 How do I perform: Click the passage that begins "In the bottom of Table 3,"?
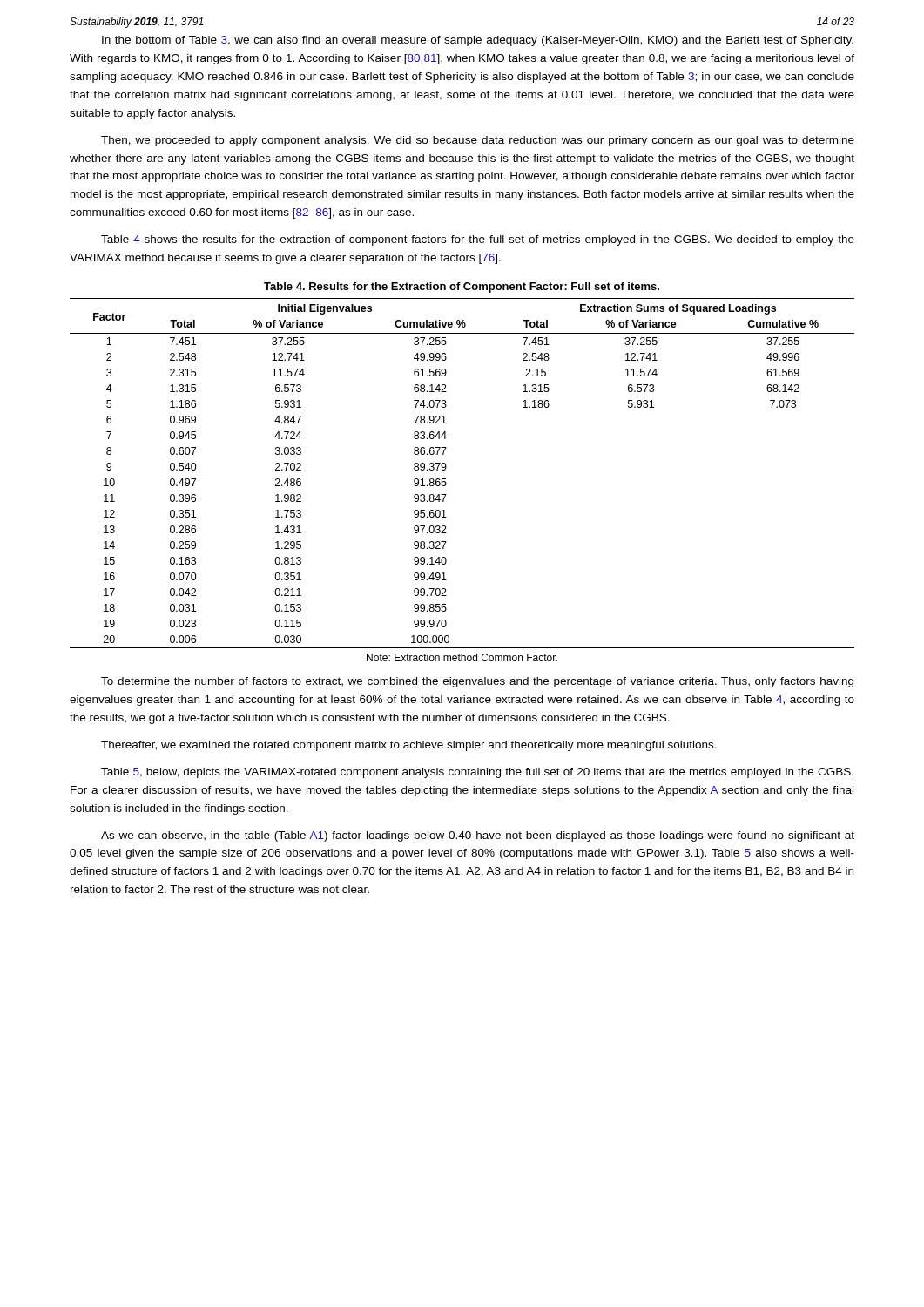462,149
